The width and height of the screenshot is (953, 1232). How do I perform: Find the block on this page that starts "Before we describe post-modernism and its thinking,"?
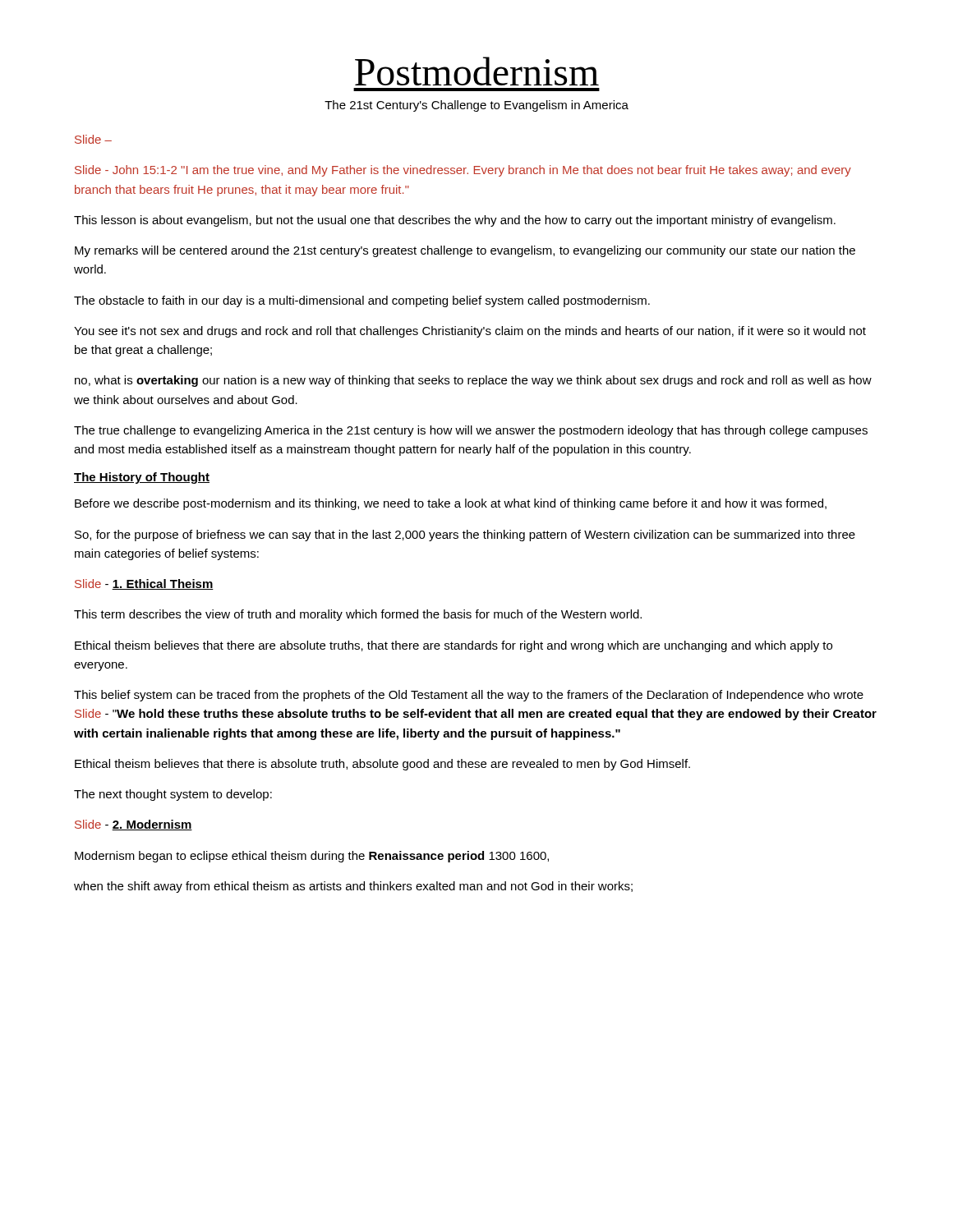tap(451, 503)
